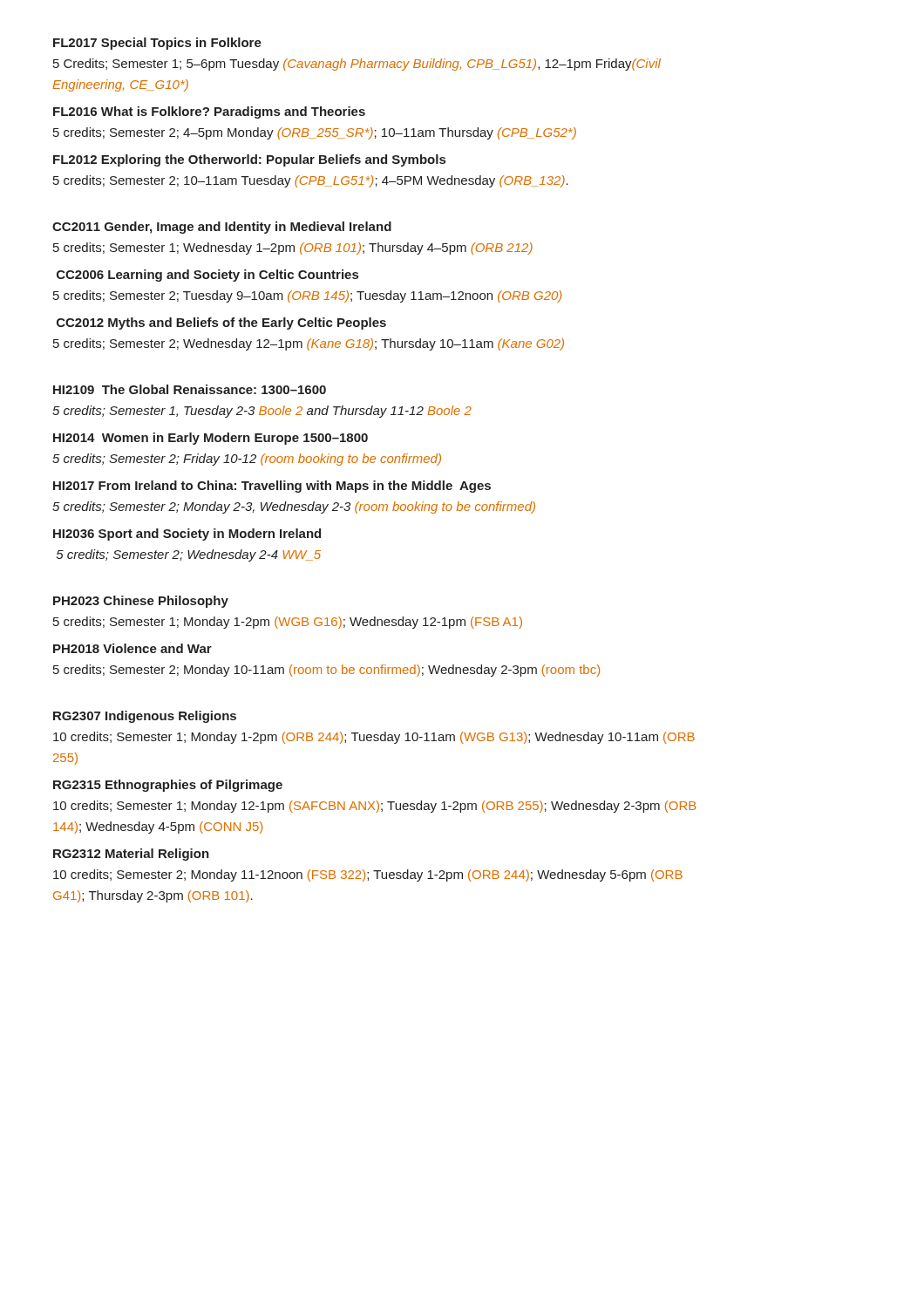Locate the text block starting "5 credits; Semester 2; Monday 2-3,"
The height and width of the screenshot is (1308, 924).
(294, 506)
